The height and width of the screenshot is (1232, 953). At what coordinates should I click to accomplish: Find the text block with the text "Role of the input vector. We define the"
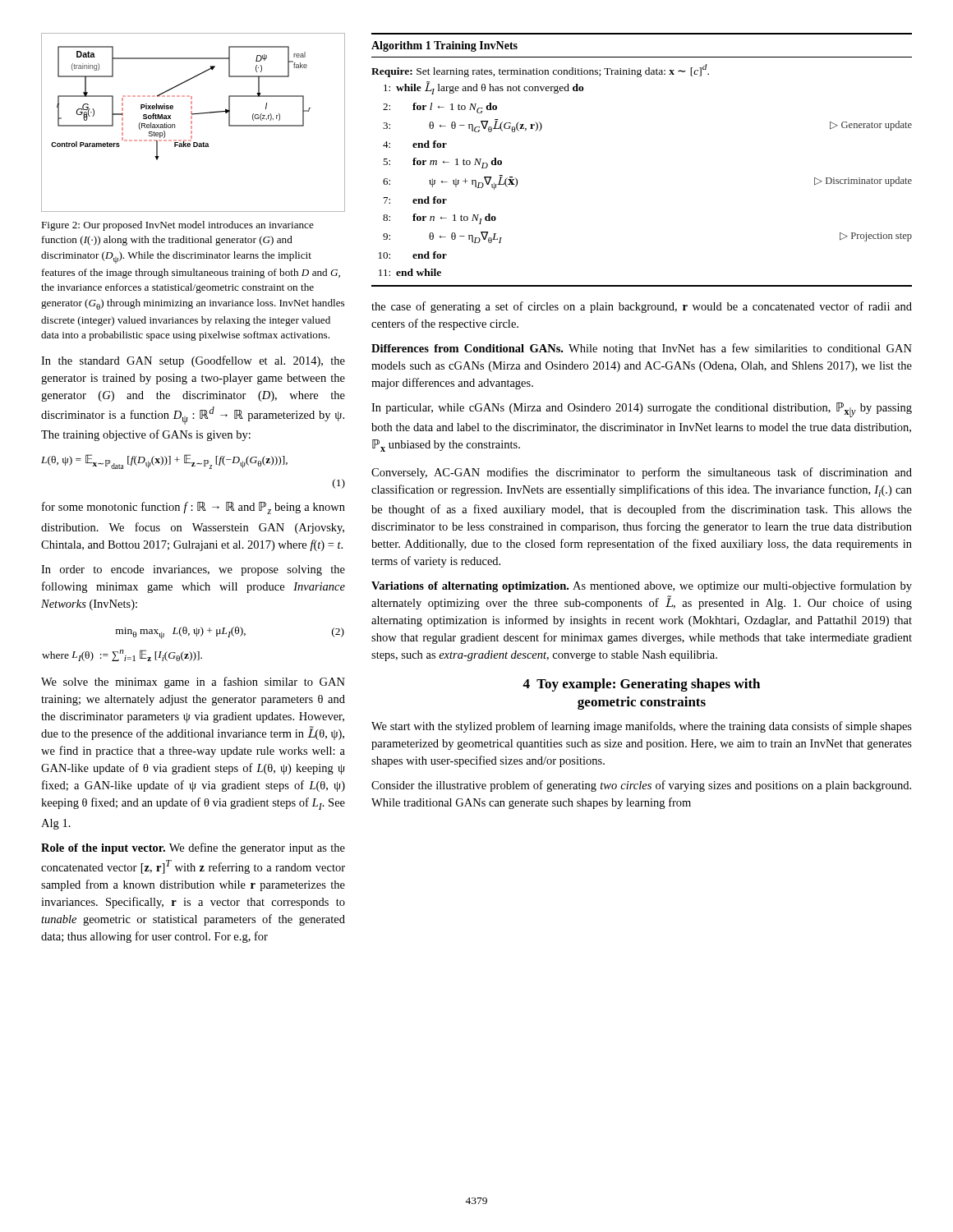point(193,892)
